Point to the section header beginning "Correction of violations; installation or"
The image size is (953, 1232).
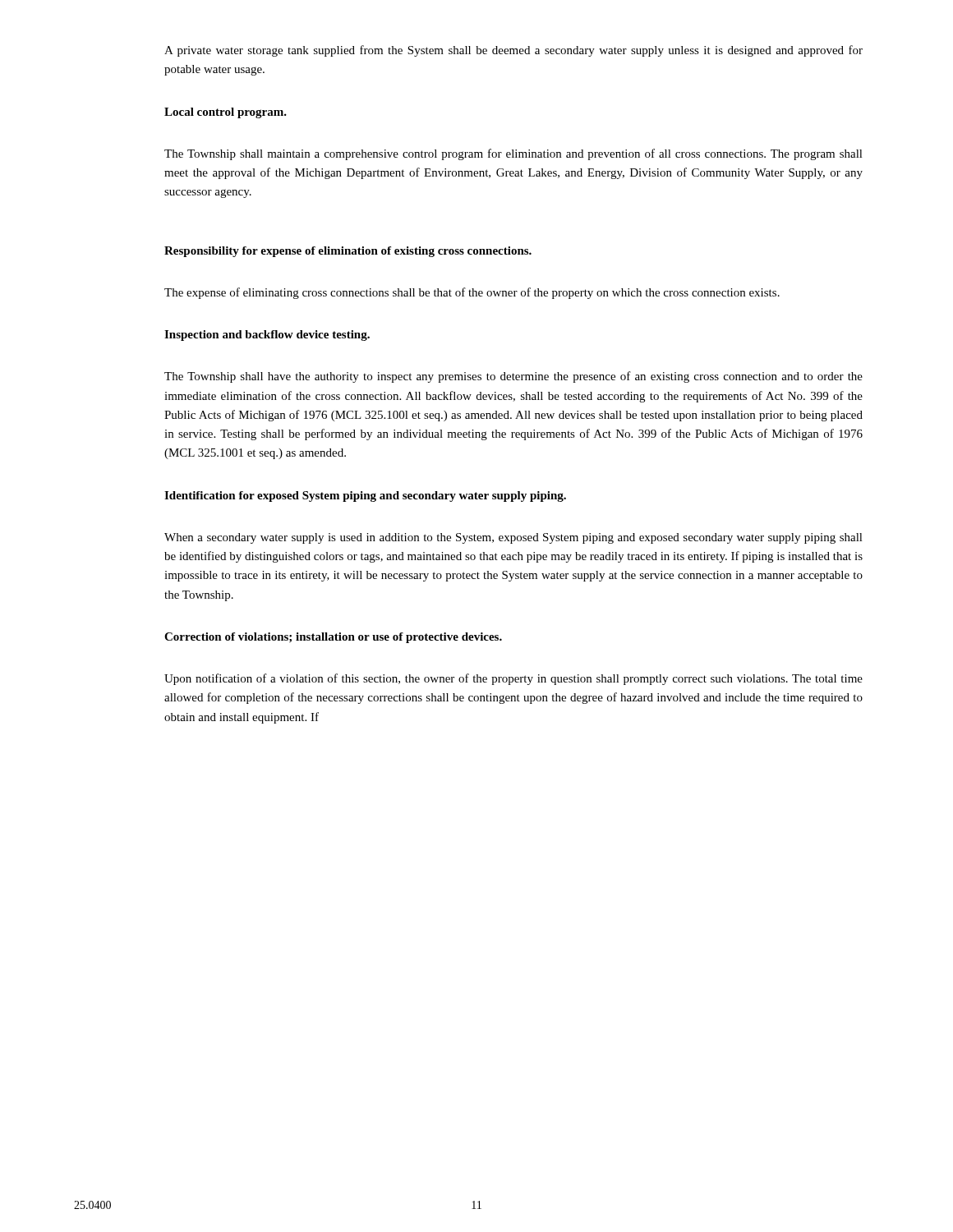333,638
